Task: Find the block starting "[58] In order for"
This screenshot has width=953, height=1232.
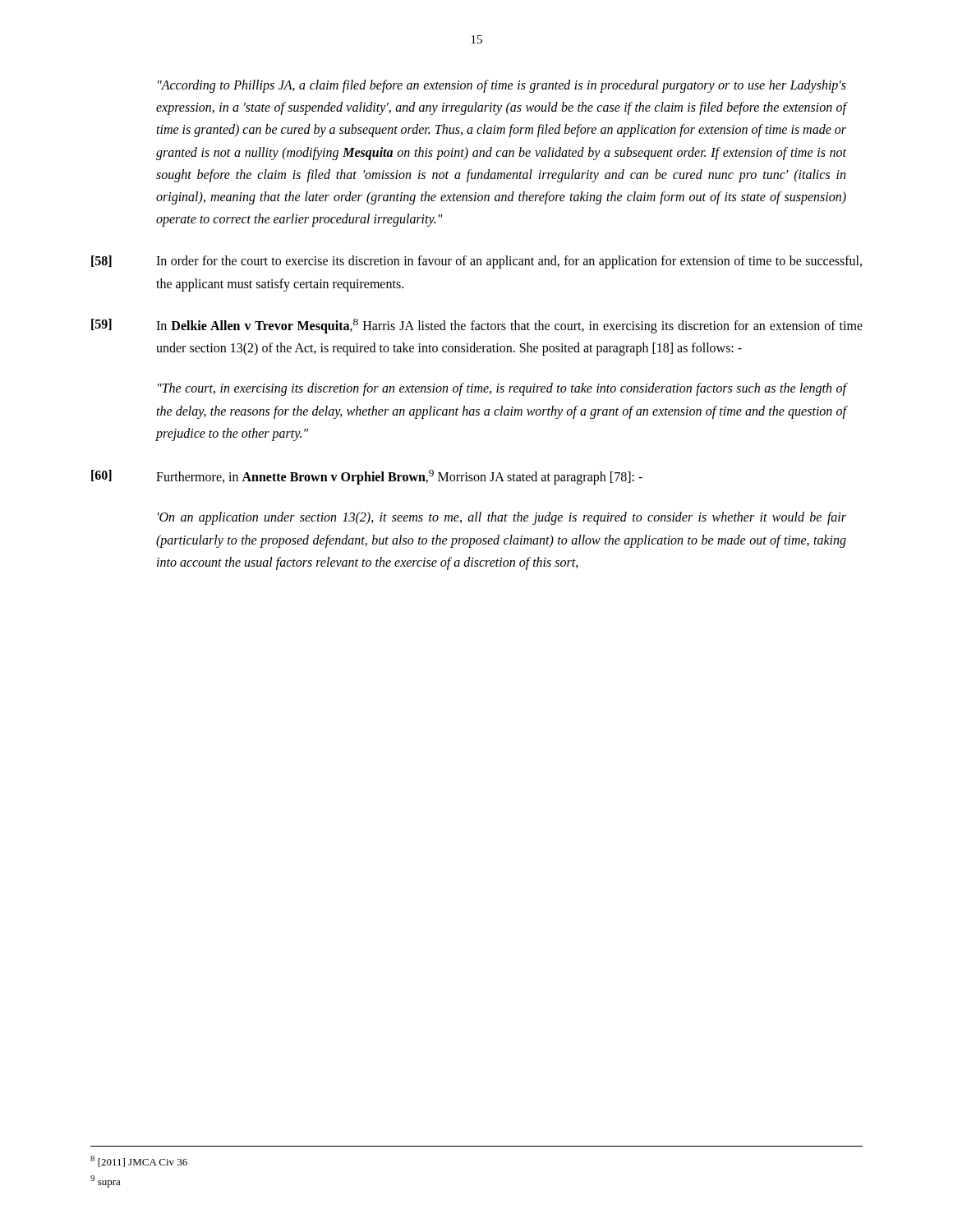Action: [x=476, y=272]
